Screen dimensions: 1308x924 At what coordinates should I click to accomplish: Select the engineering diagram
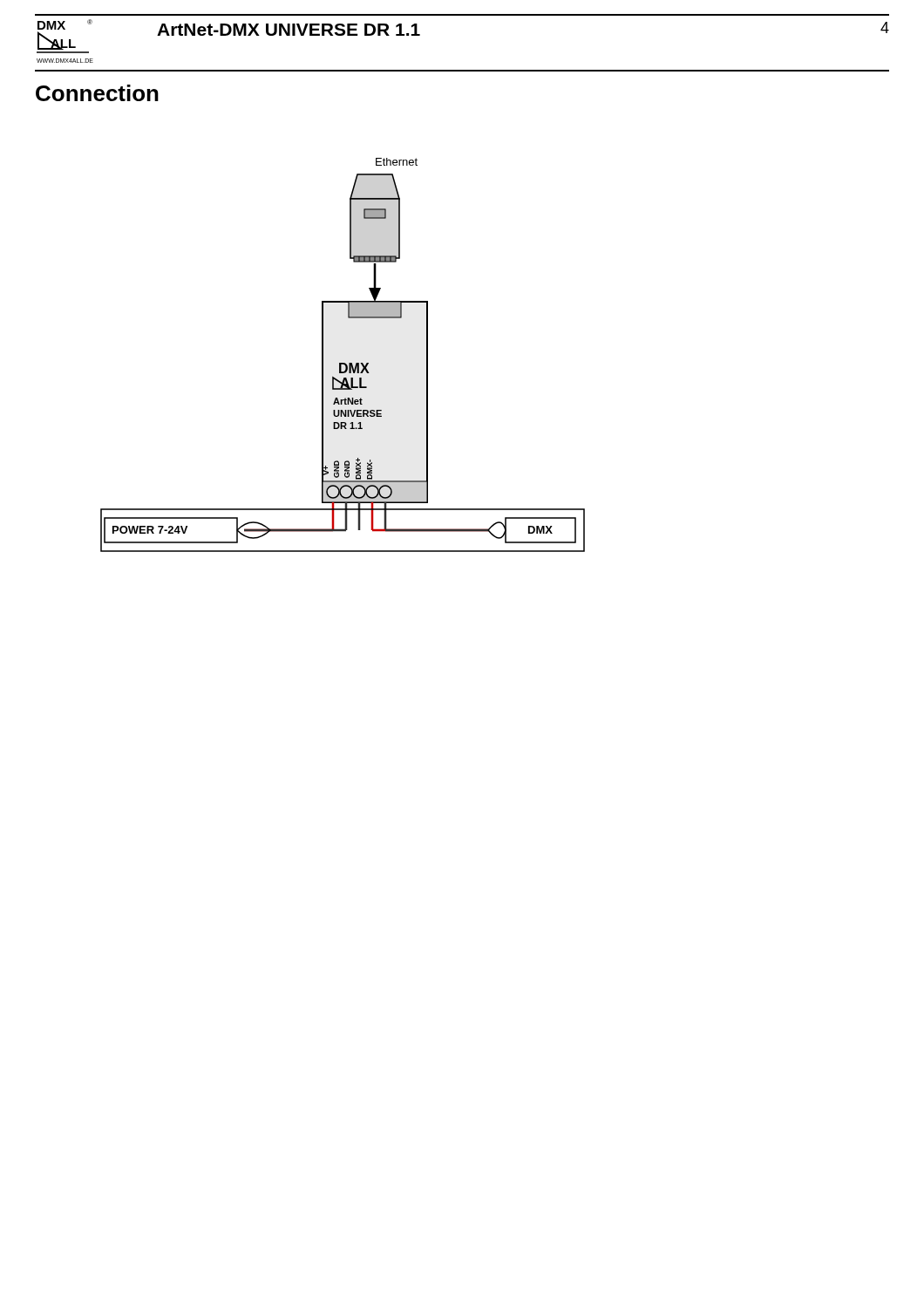click(462, 378)
